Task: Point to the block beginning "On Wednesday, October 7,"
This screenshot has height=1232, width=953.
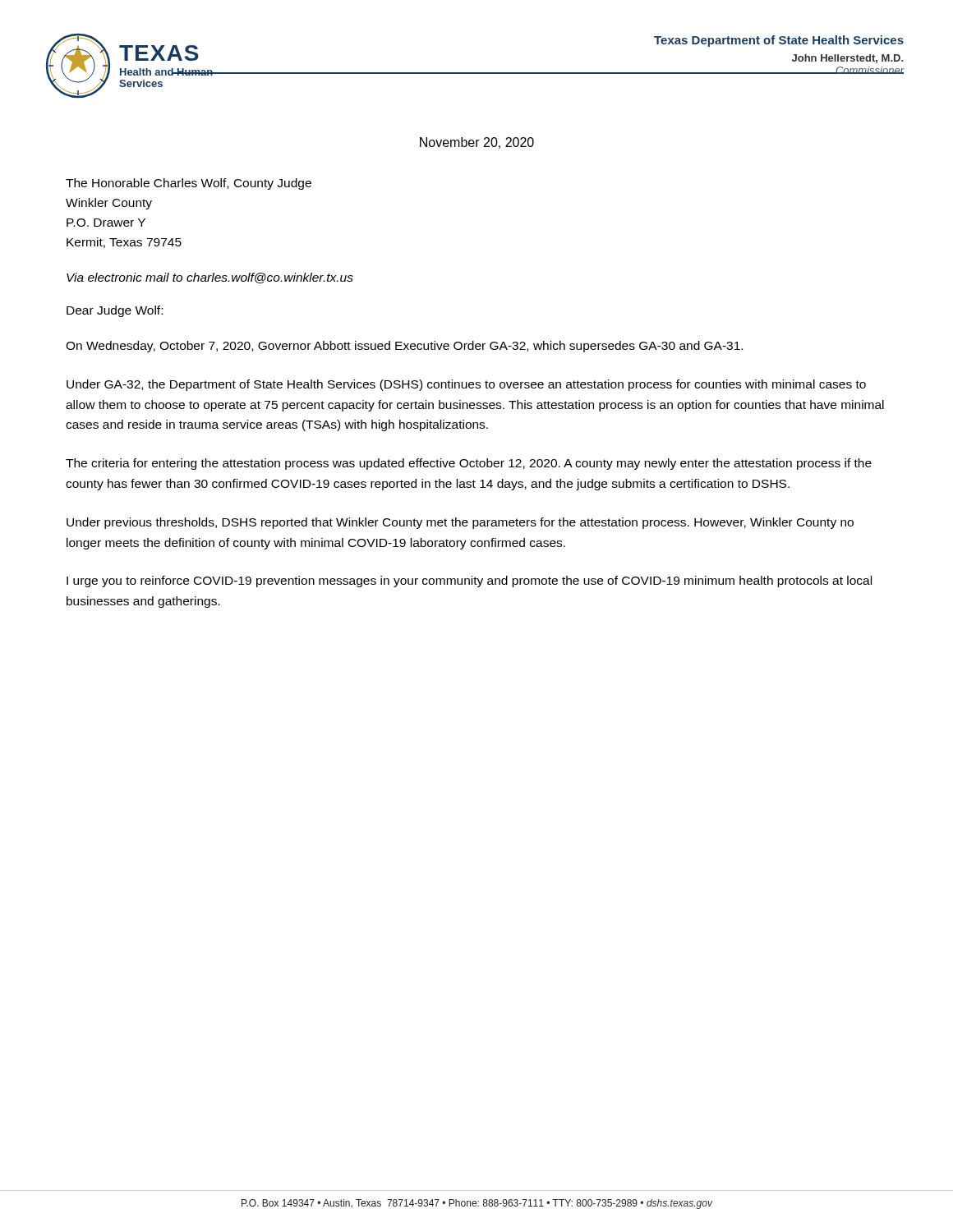Action: coord(405,345)
